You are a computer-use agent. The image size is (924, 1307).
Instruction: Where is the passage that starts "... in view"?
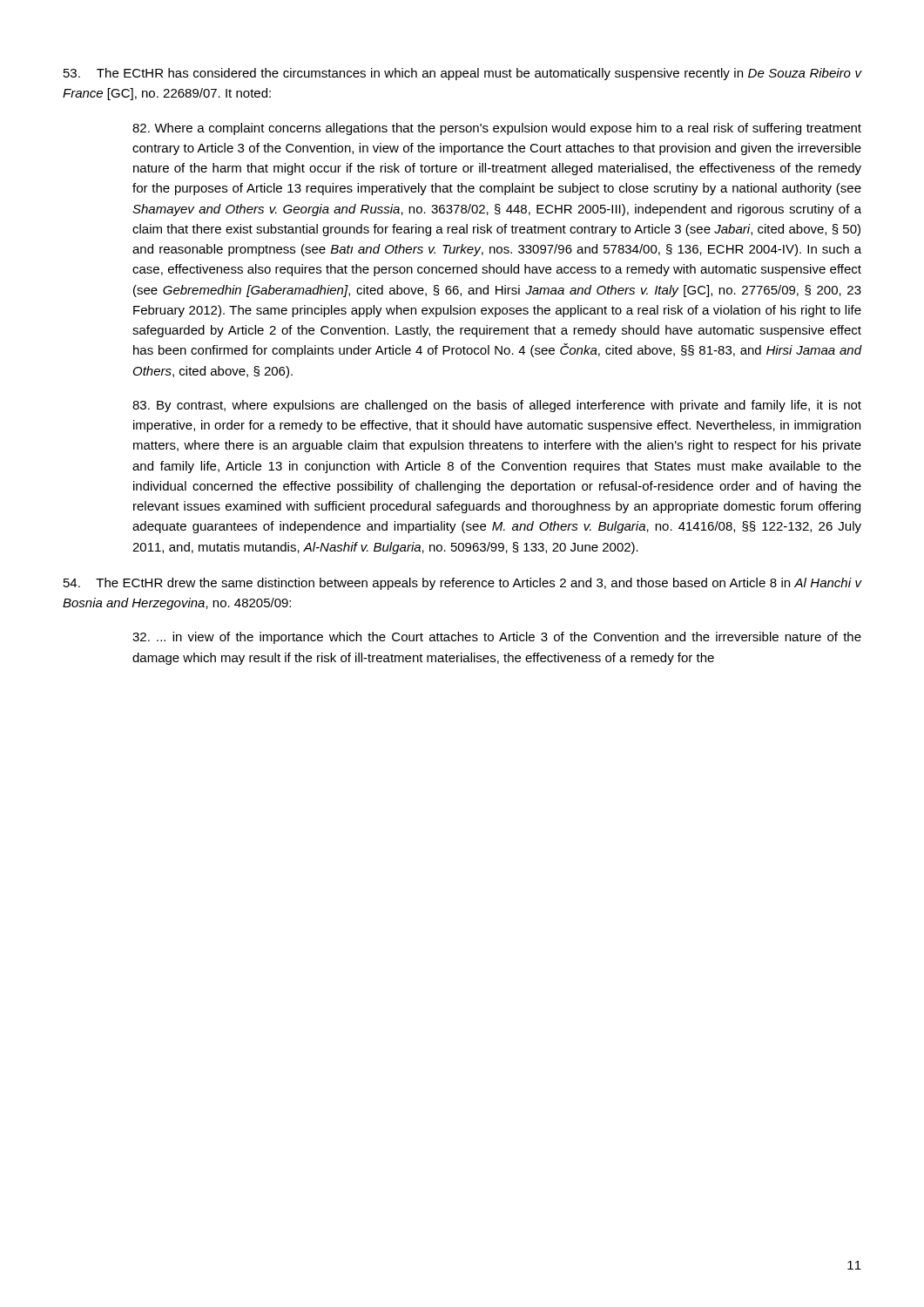[497, 647]
